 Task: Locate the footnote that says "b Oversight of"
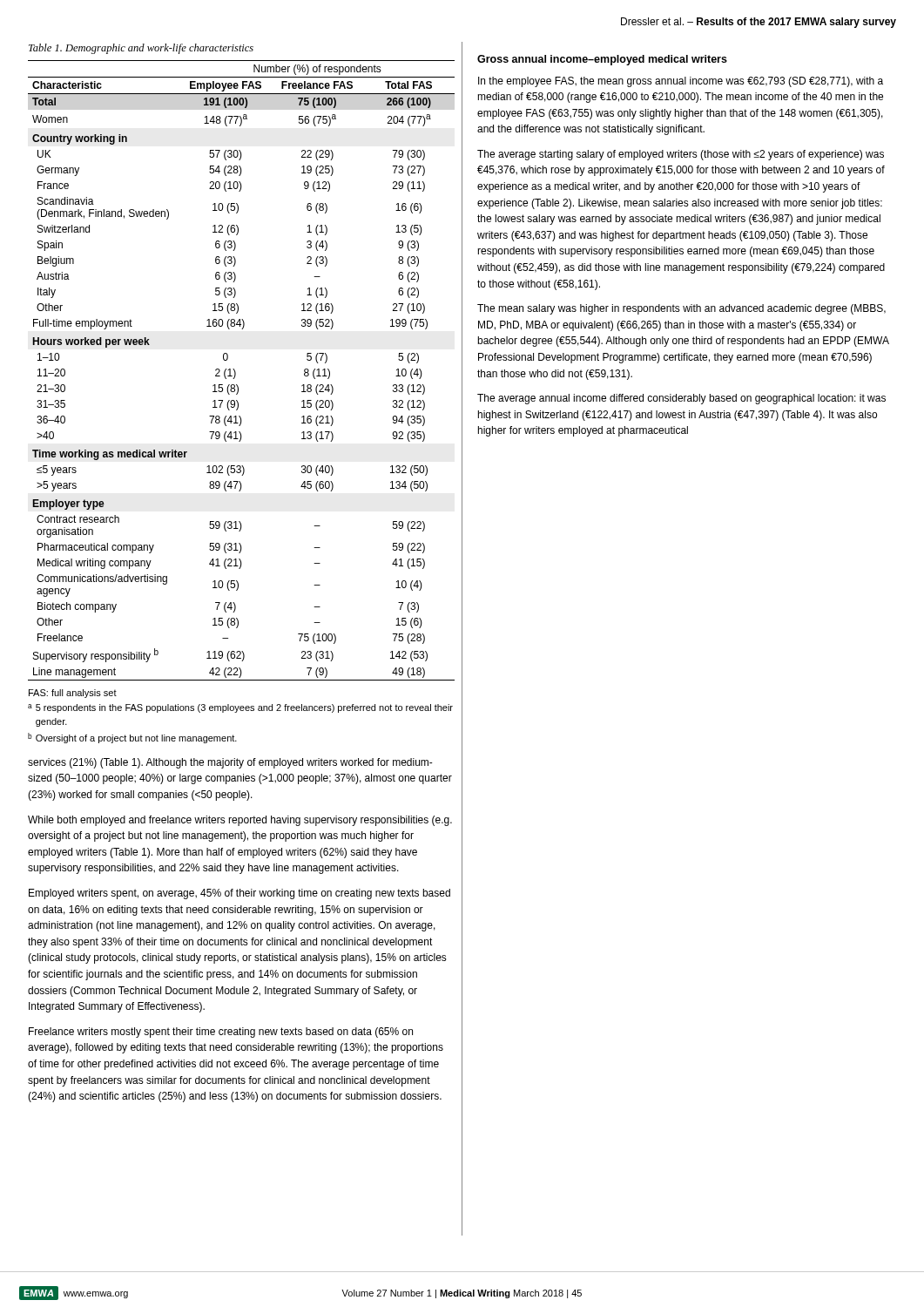click(x=133, y=738)
